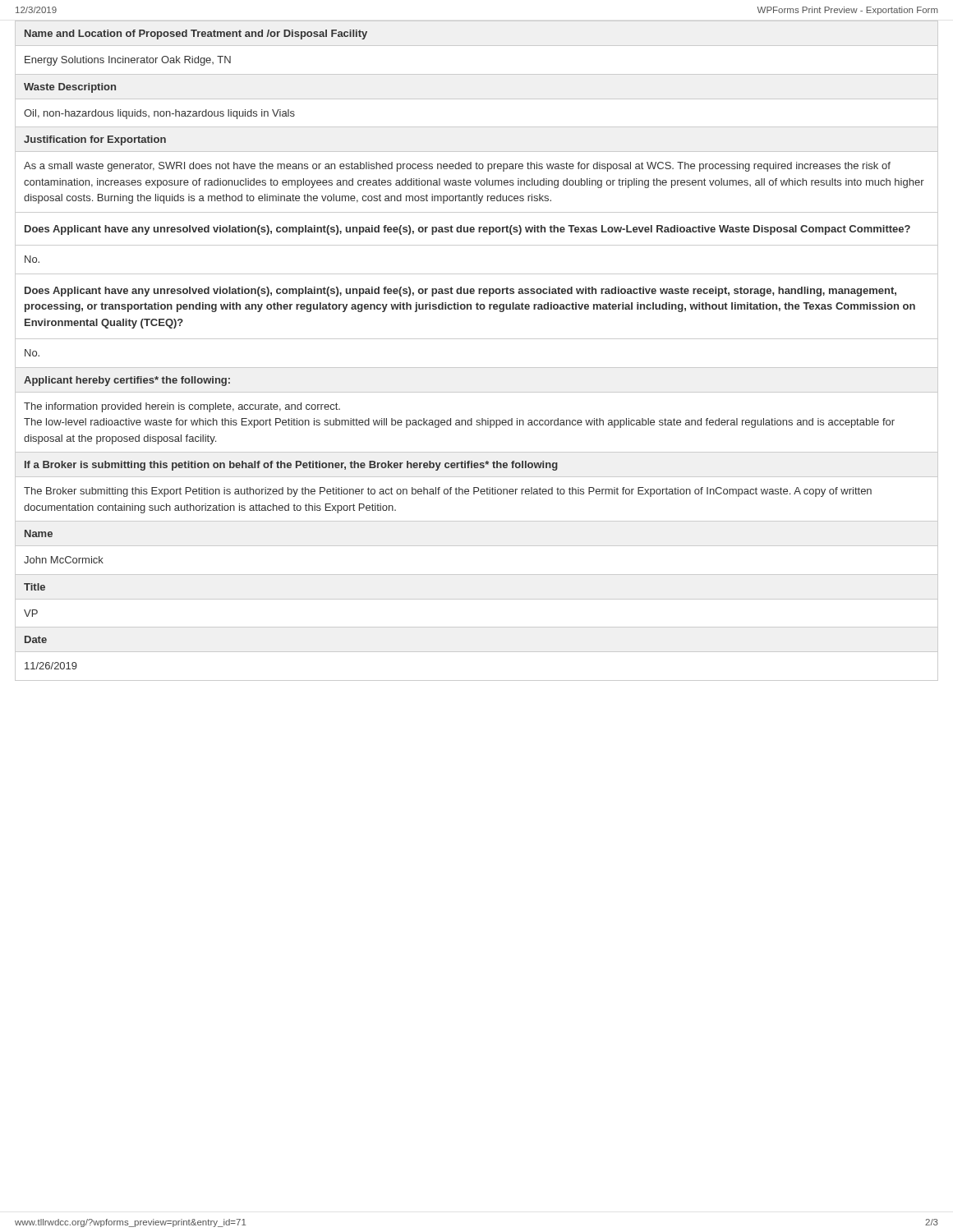
Task: Locate the text "Justification for Exportation"
Action: pyautogui.click(x=95, y=139)
